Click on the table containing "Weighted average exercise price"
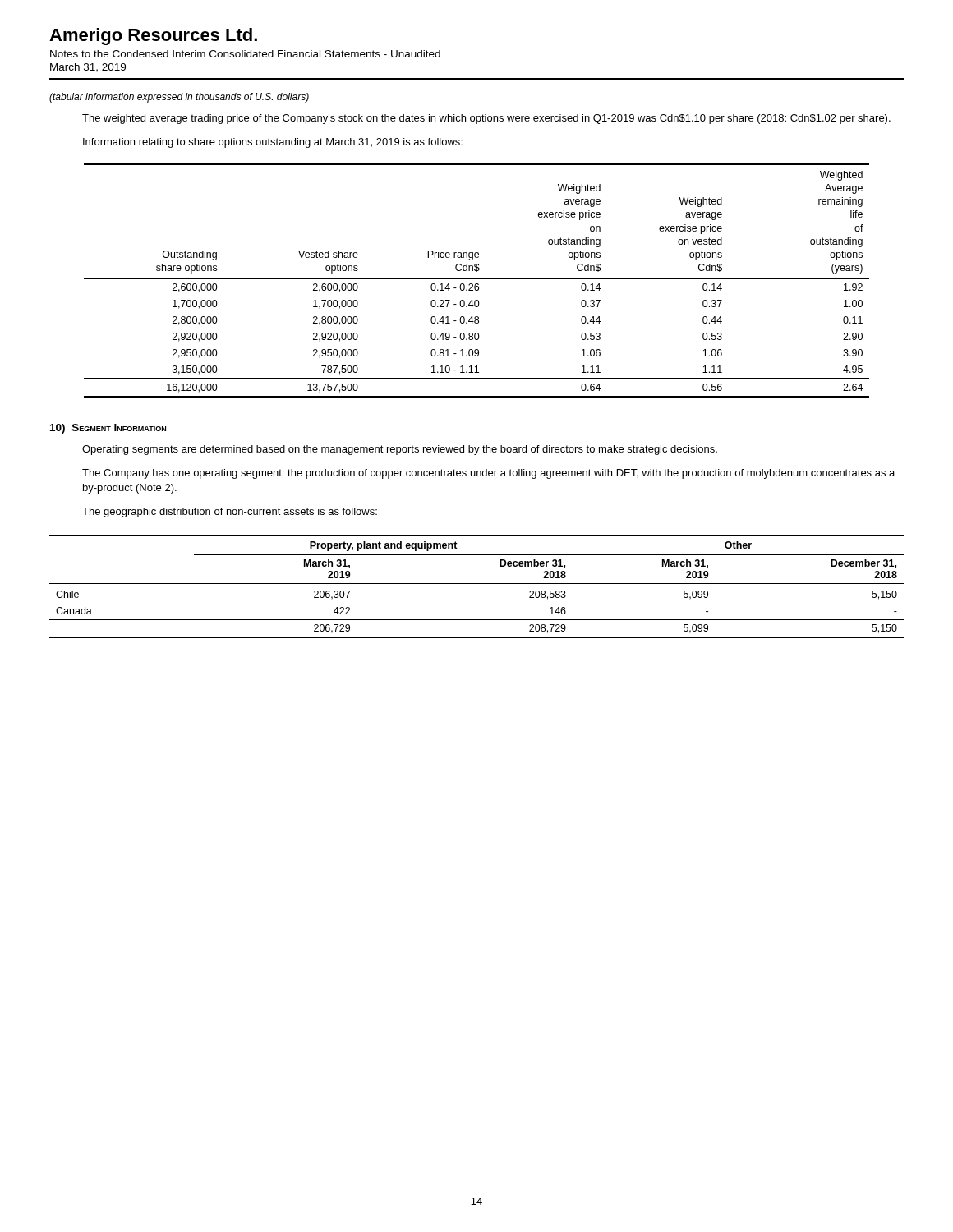Screen dimensions: 1232x953 click(x=476, y=280)
